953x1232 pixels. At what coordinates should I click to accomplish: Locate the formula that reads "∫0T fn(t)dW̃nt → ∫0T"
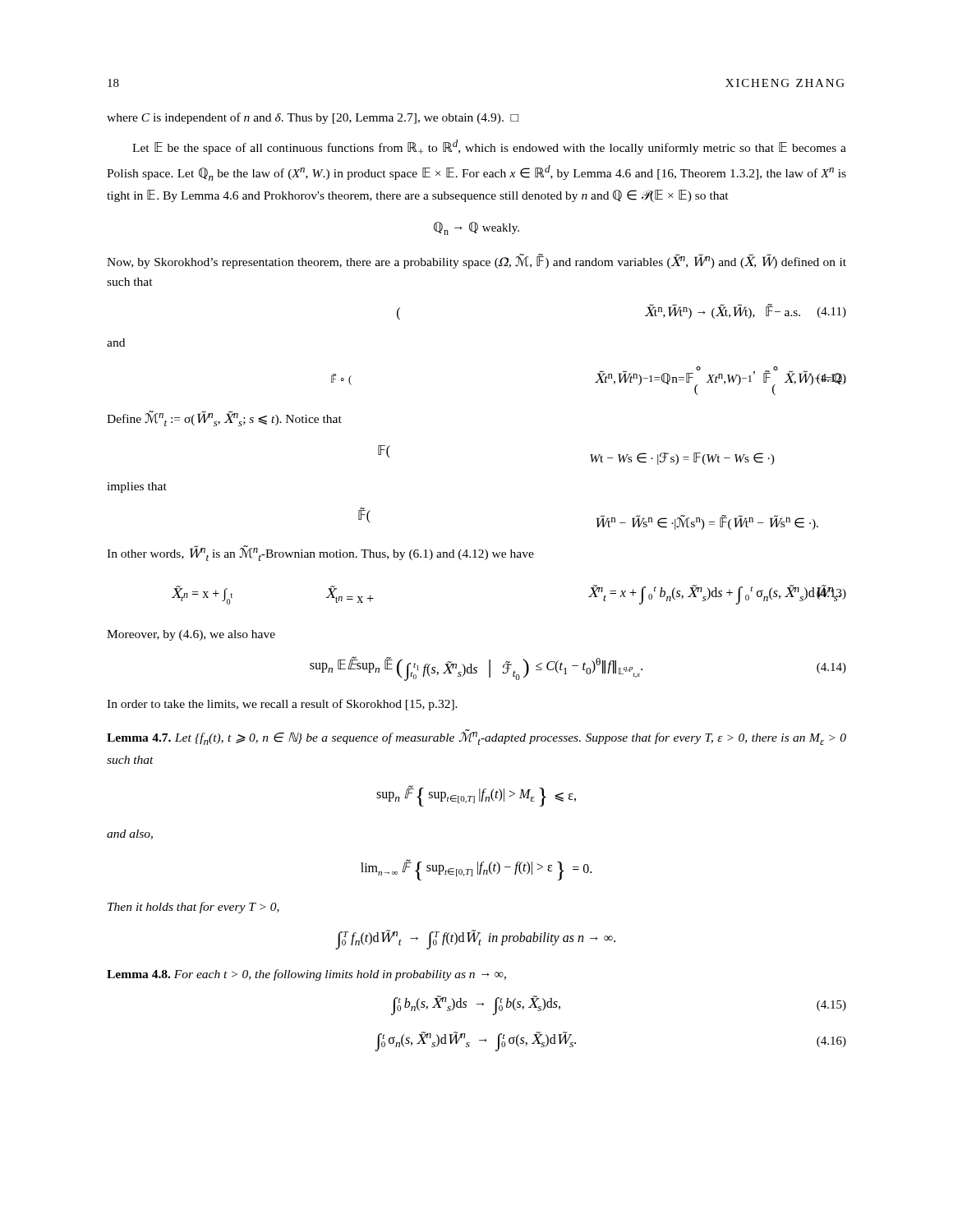click(476, 939)
